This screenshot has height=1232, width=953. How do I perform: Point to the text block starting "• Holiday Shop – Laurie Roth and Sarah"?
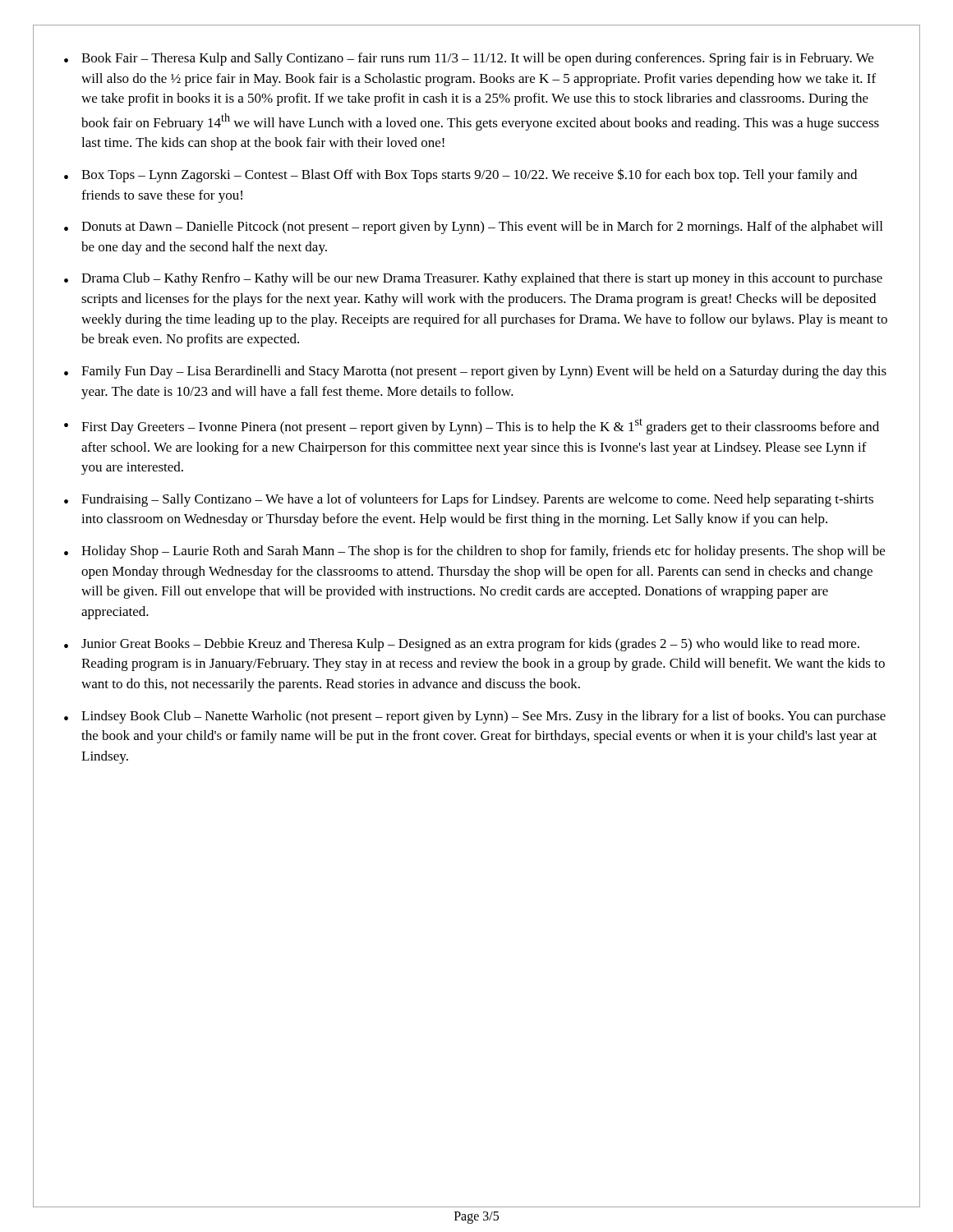[x=476, y=582]
